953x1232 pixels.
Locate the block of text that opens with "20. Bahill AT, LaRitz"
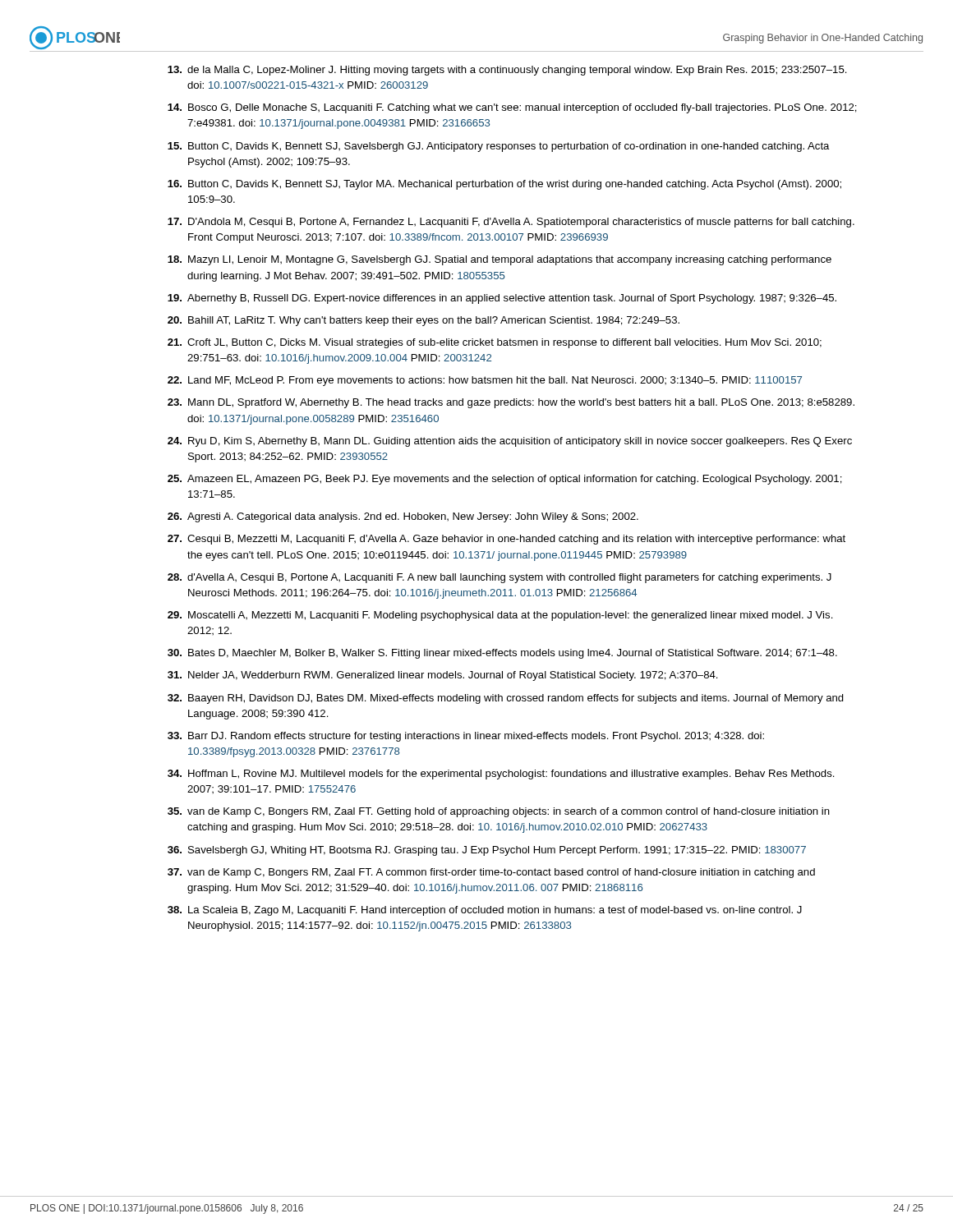pyautogui.click(x=505, y=320)
